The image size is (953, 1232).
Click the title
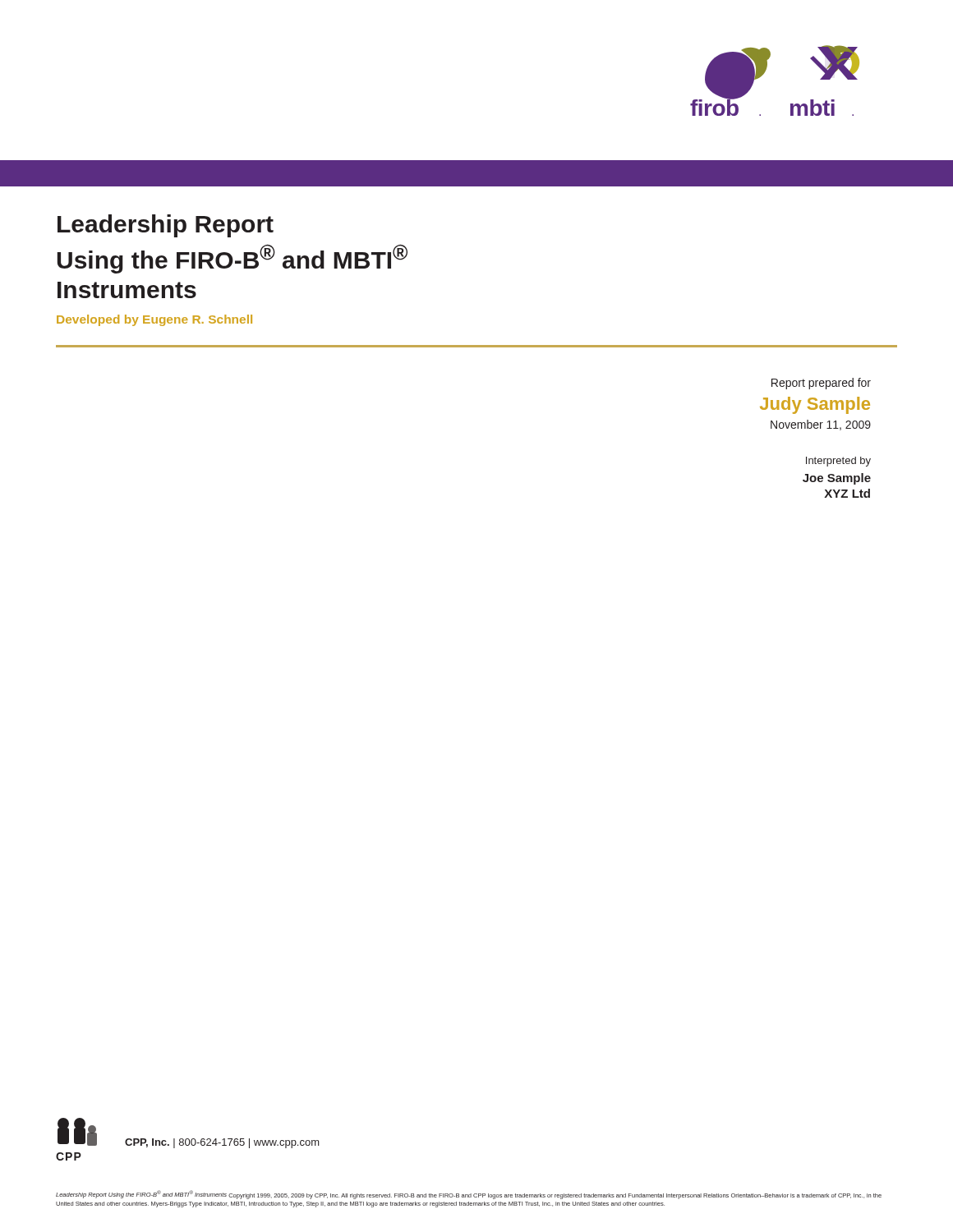point(302,268)
